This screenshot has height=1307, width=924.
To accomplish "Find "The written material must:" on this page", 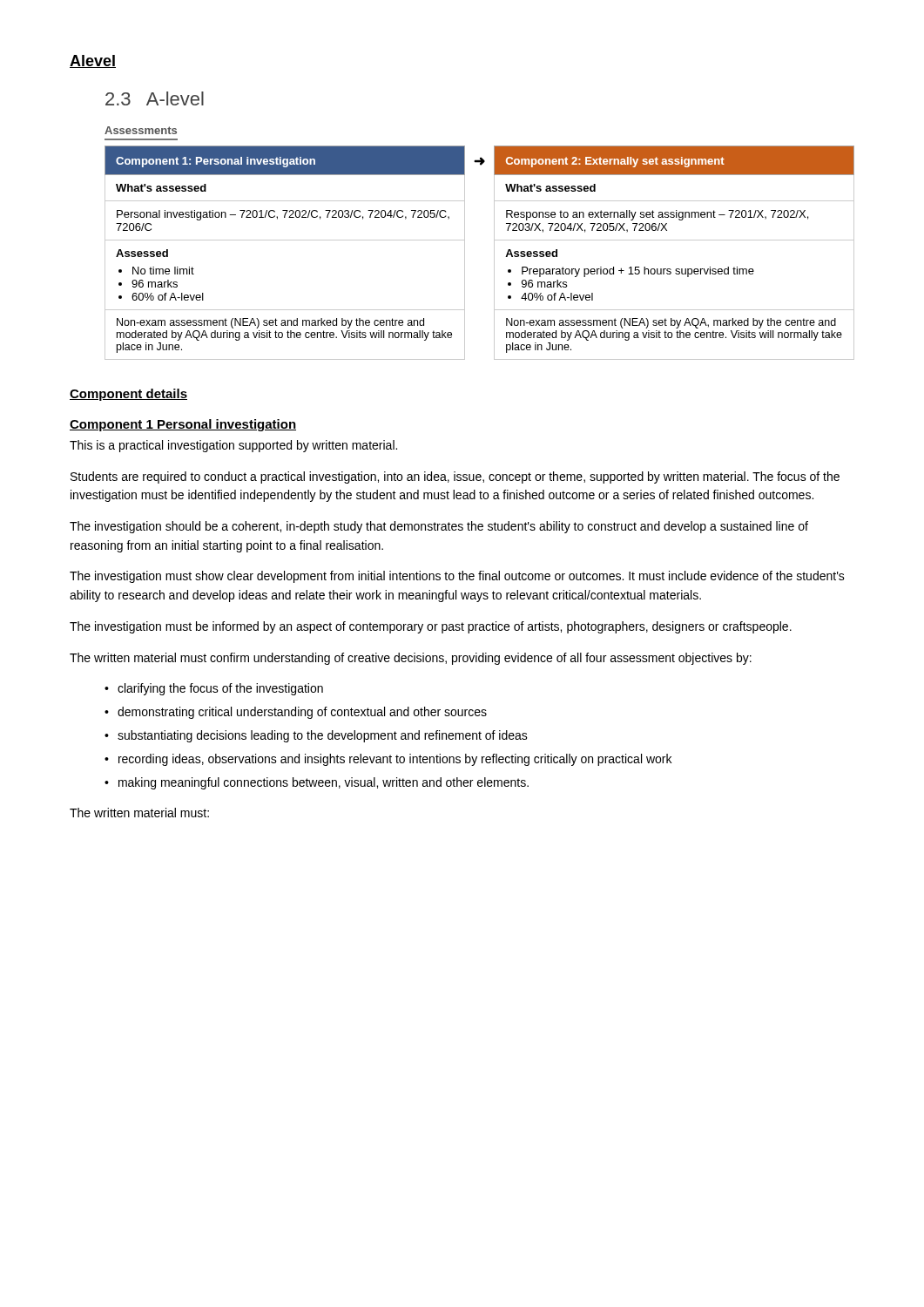I will [140, 813].
